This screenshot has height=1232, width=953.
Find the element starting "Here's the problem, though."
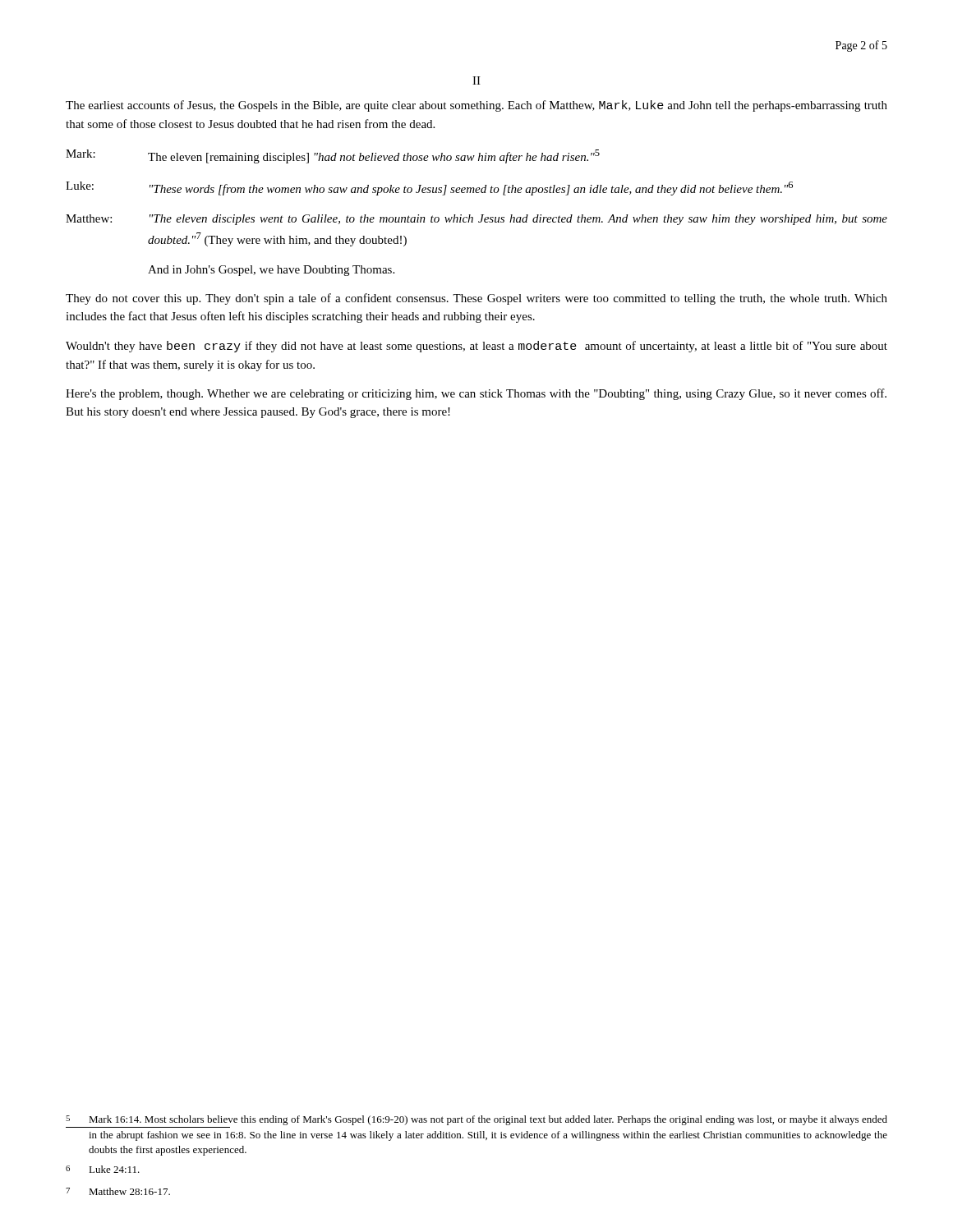(476, 403)
